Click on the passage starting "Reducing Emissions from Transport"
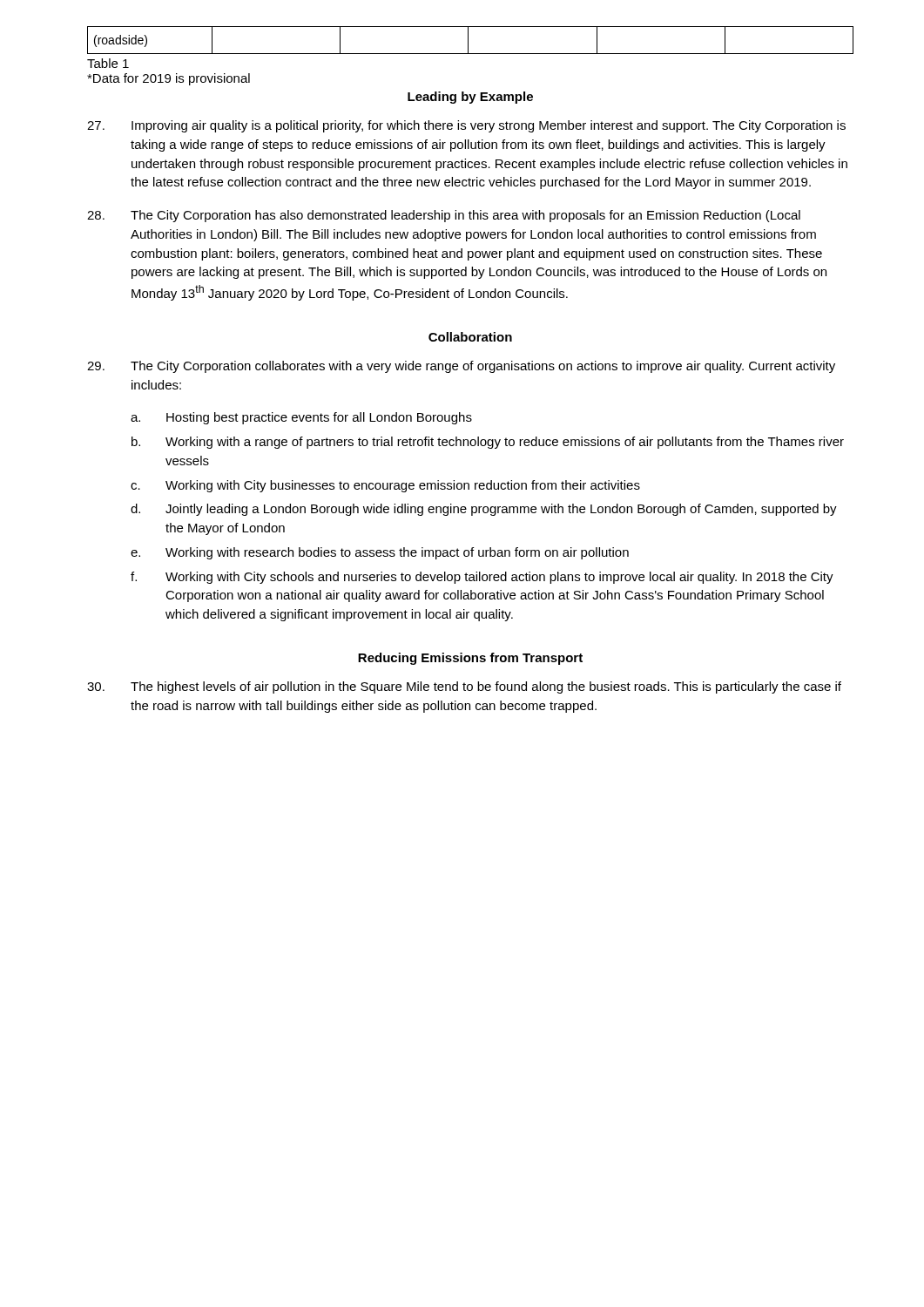The height and width of the screenshot is (1307, 924). (x=470, y=657)
